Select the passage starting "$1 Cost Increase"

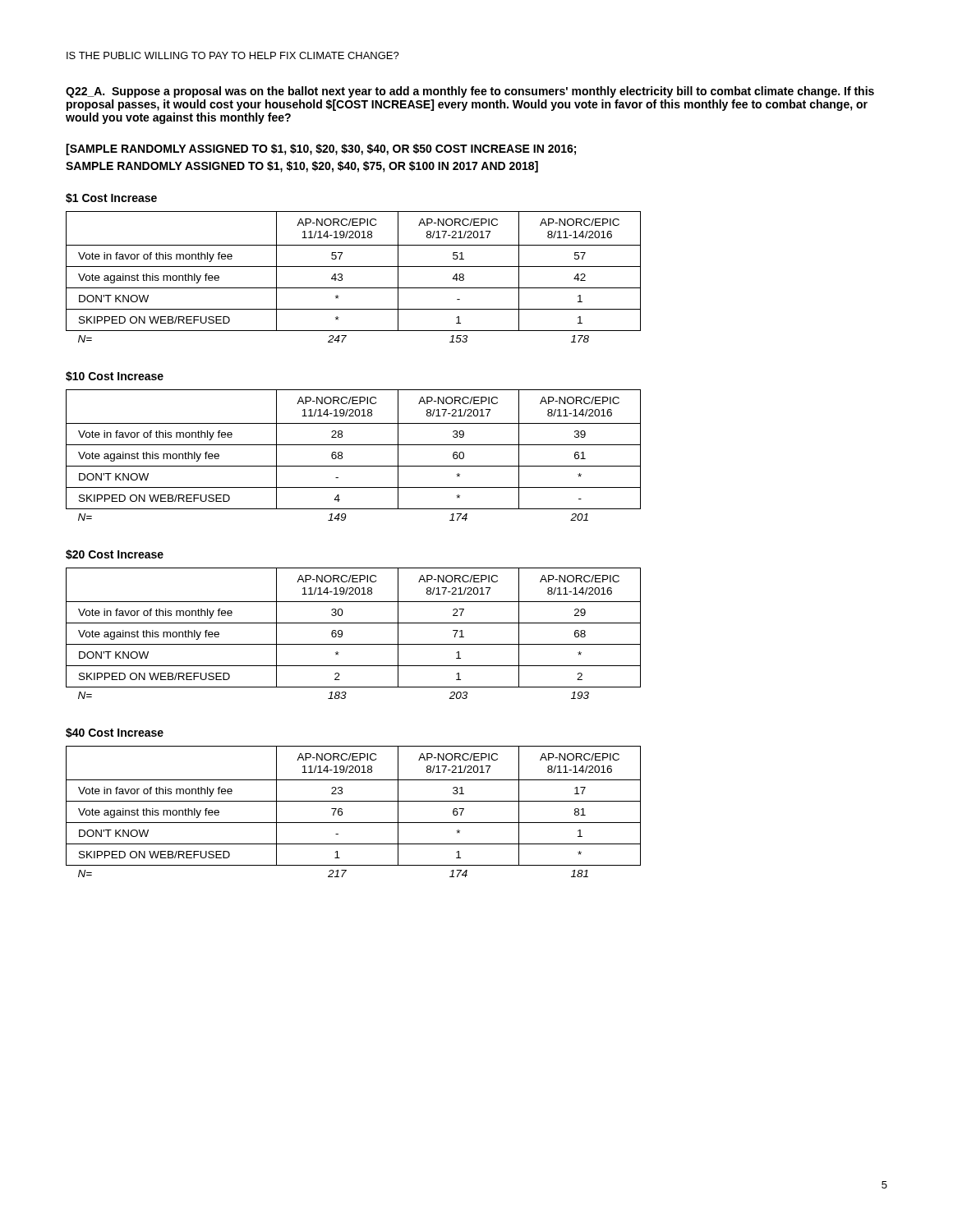111,198
